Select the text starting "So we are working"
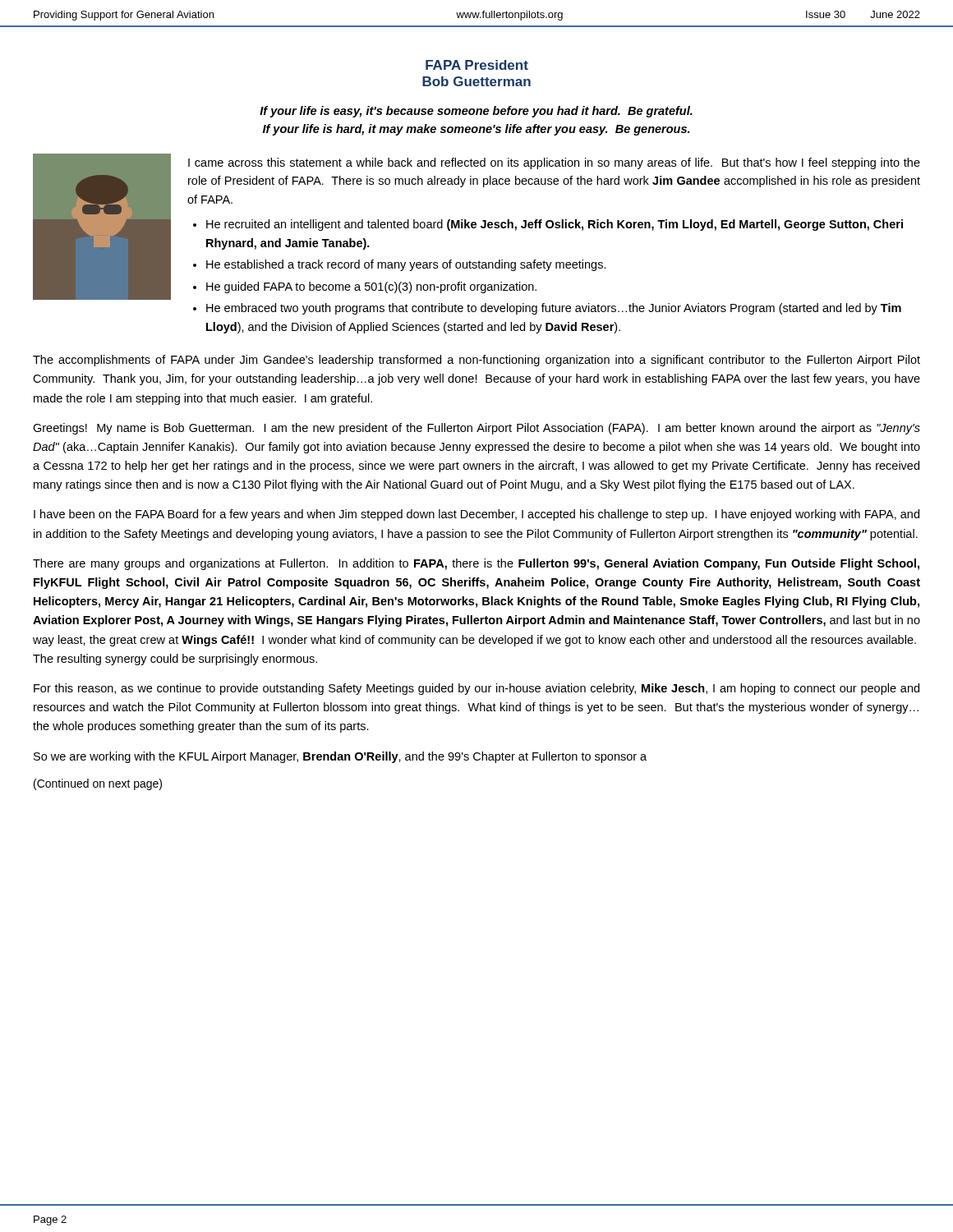The height and width of the screenshot is (1232, 953). point(340,756)
